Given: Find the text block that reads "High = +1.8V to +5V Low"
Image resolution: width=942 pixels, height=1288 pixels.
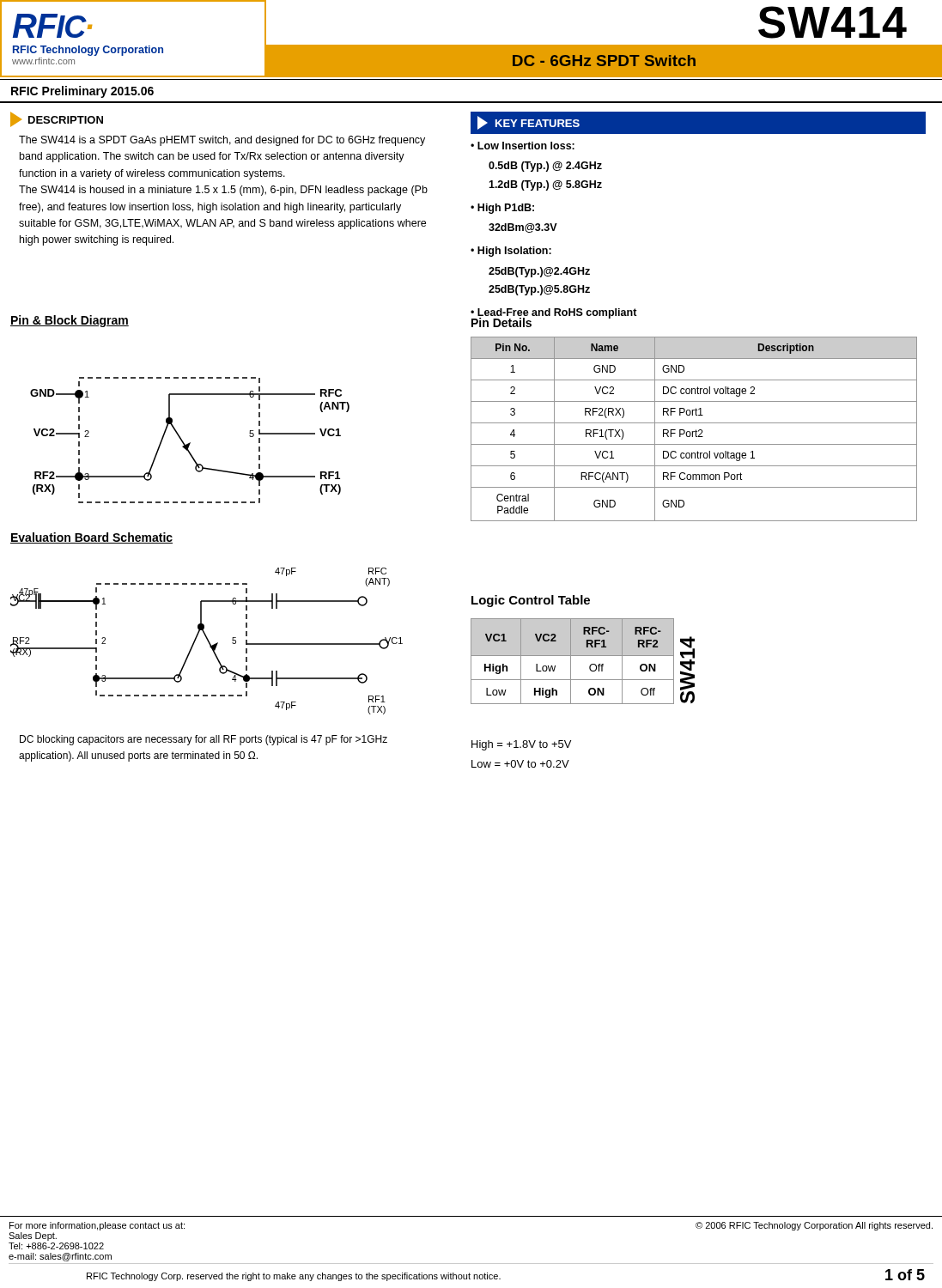Looking at the screenshot, I should pos(521,754).
